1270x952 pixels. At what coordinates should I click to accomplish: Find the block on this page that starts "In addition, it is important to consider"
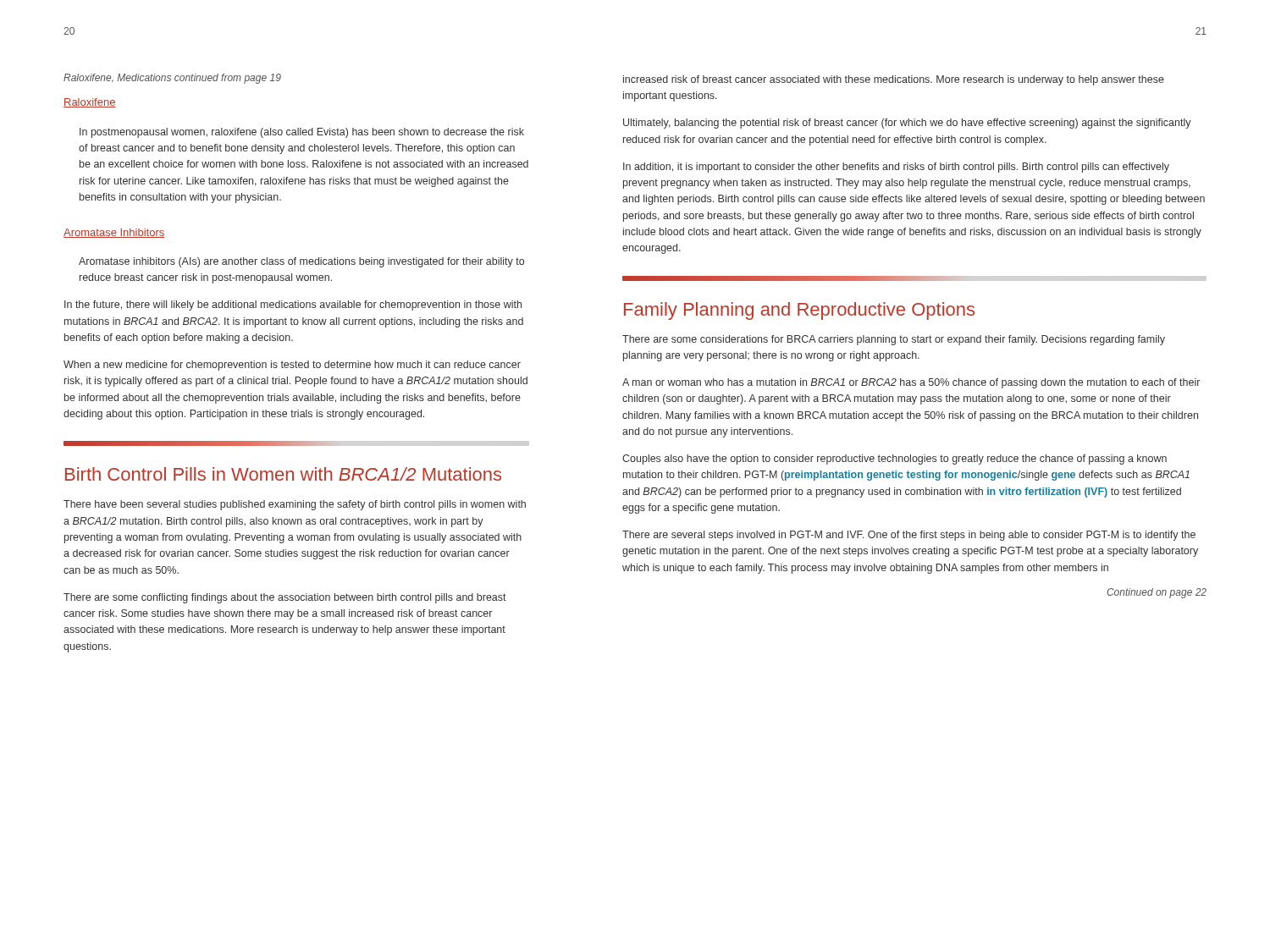(x=914, y=208)
